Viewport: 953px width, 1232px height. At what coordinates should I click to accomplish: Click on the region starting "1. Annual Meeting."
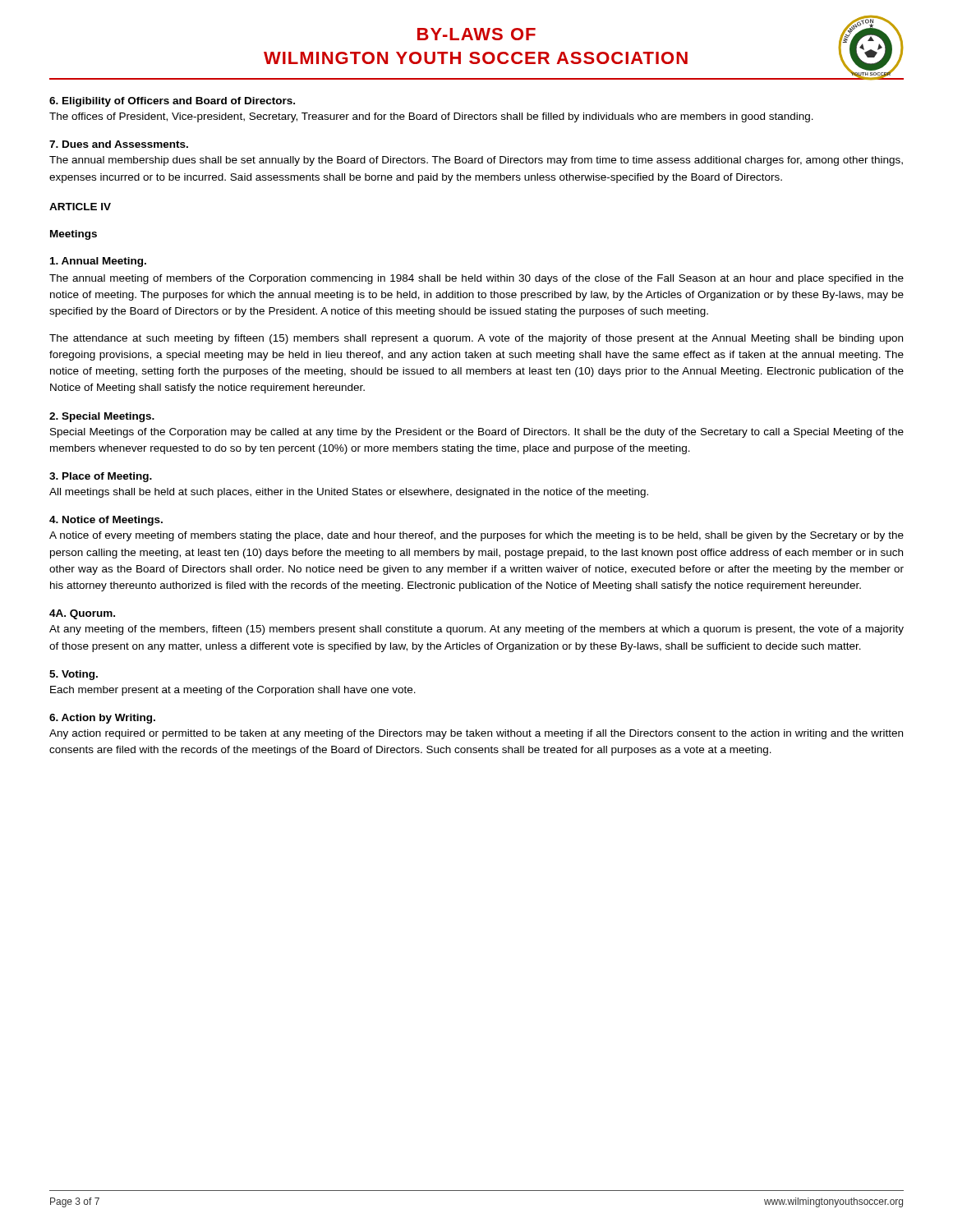tap(98, 261)
